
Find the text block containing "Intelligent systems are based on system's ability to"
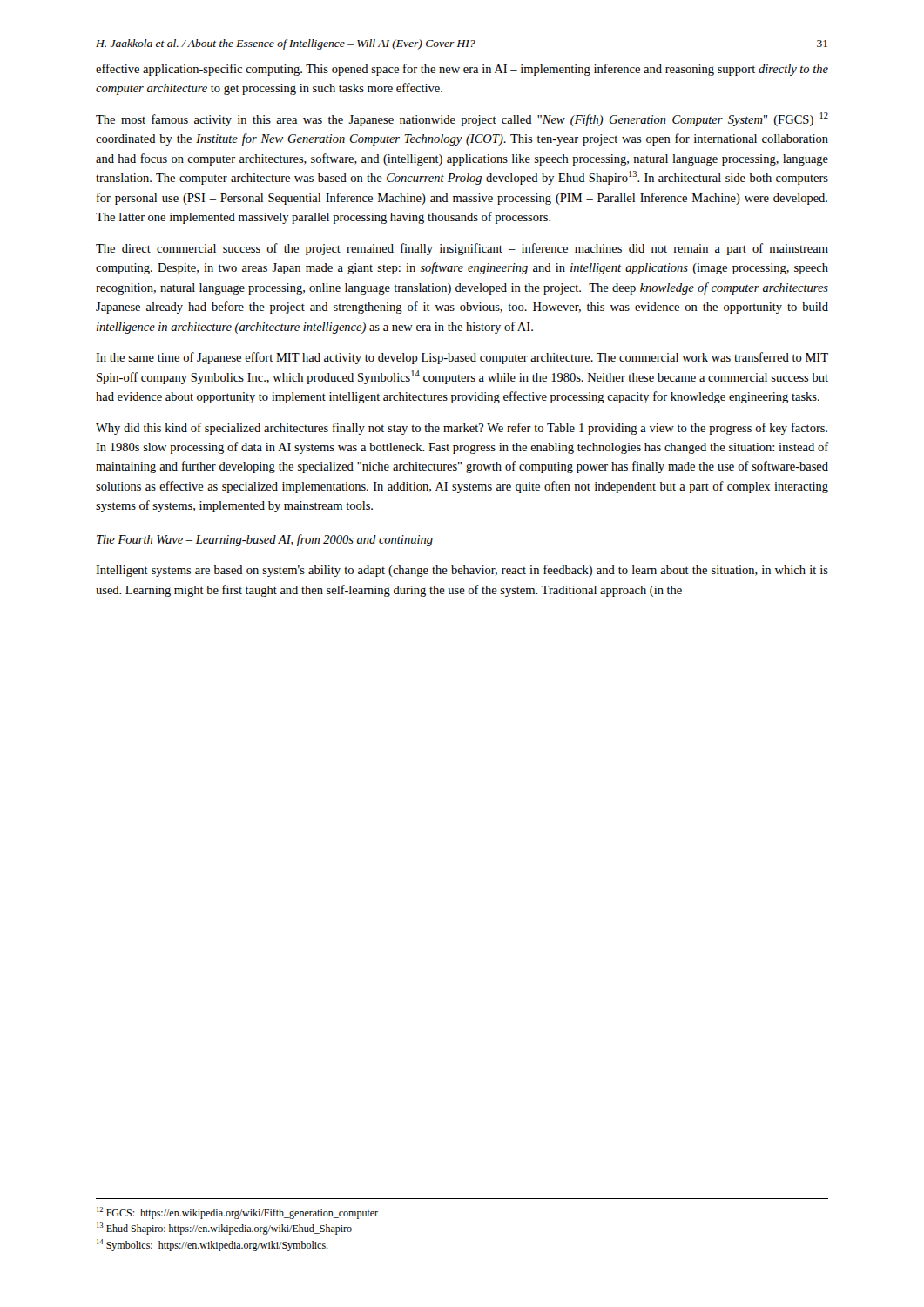(462, 580)
